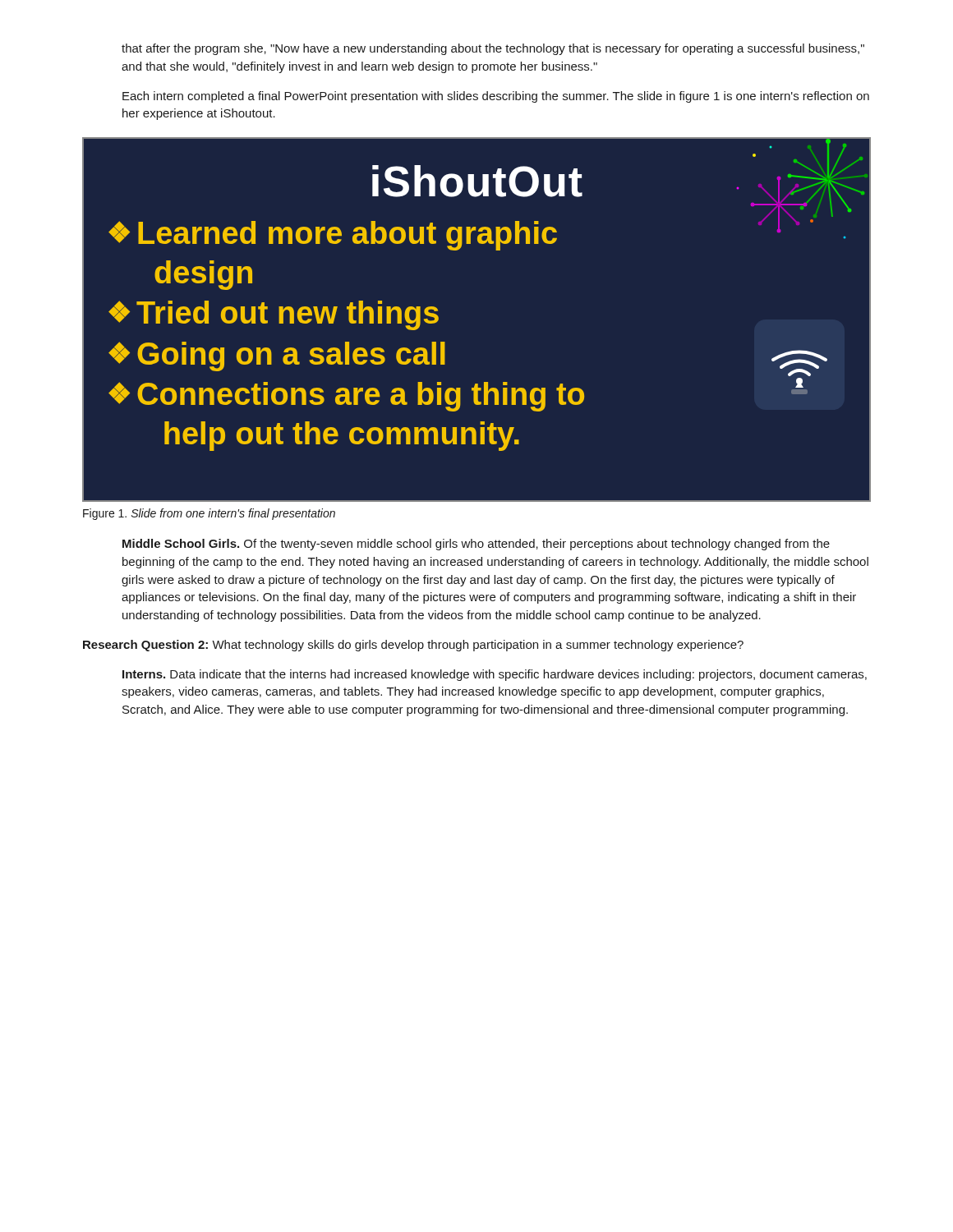
Task: Navigate to the element starting "that after the program"
Action: pos(493,57)
